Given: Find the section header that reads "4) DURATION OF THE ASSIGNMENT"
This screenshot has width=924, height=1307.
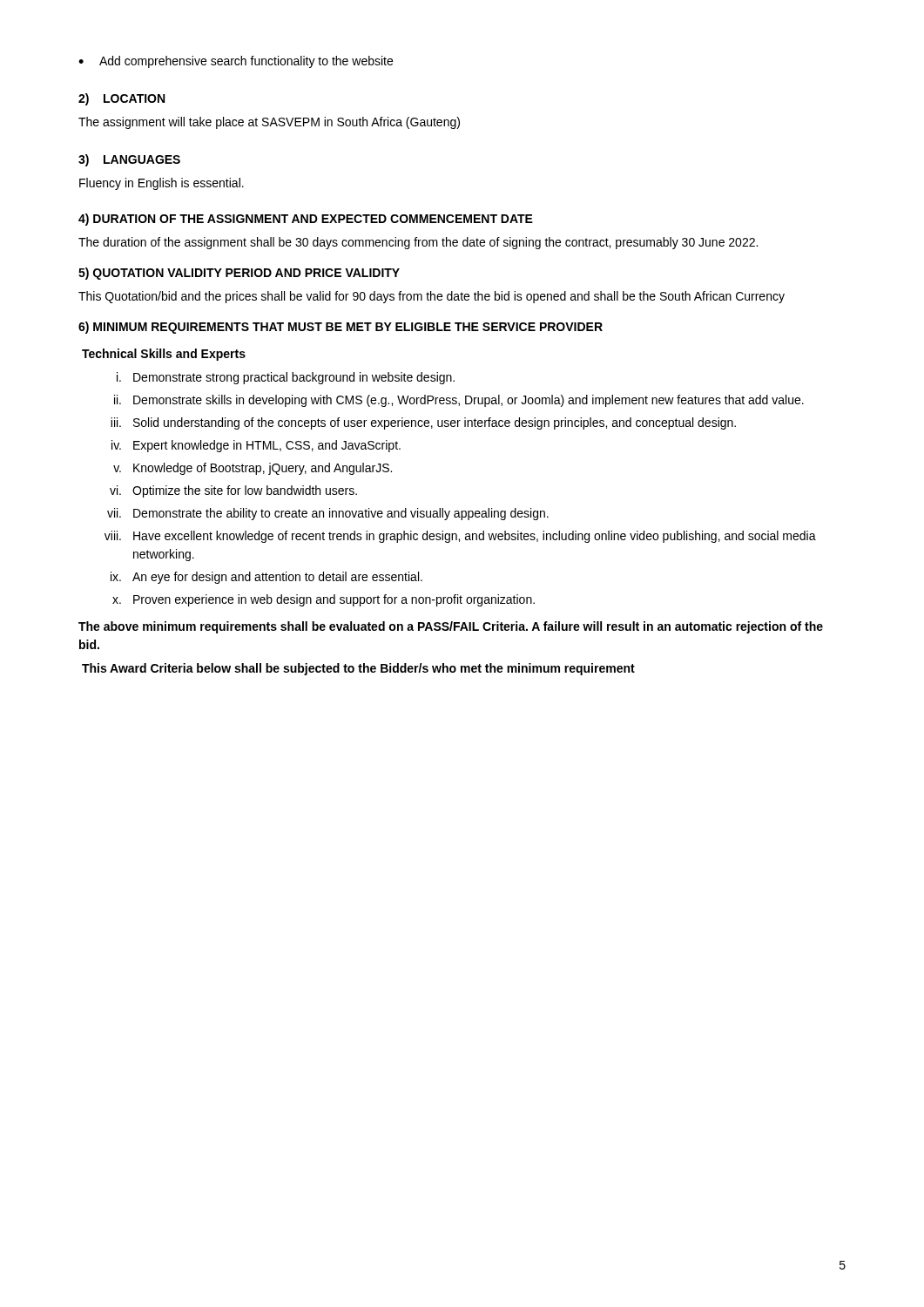Looking at the screenshot, I should (x=306, y=219).
